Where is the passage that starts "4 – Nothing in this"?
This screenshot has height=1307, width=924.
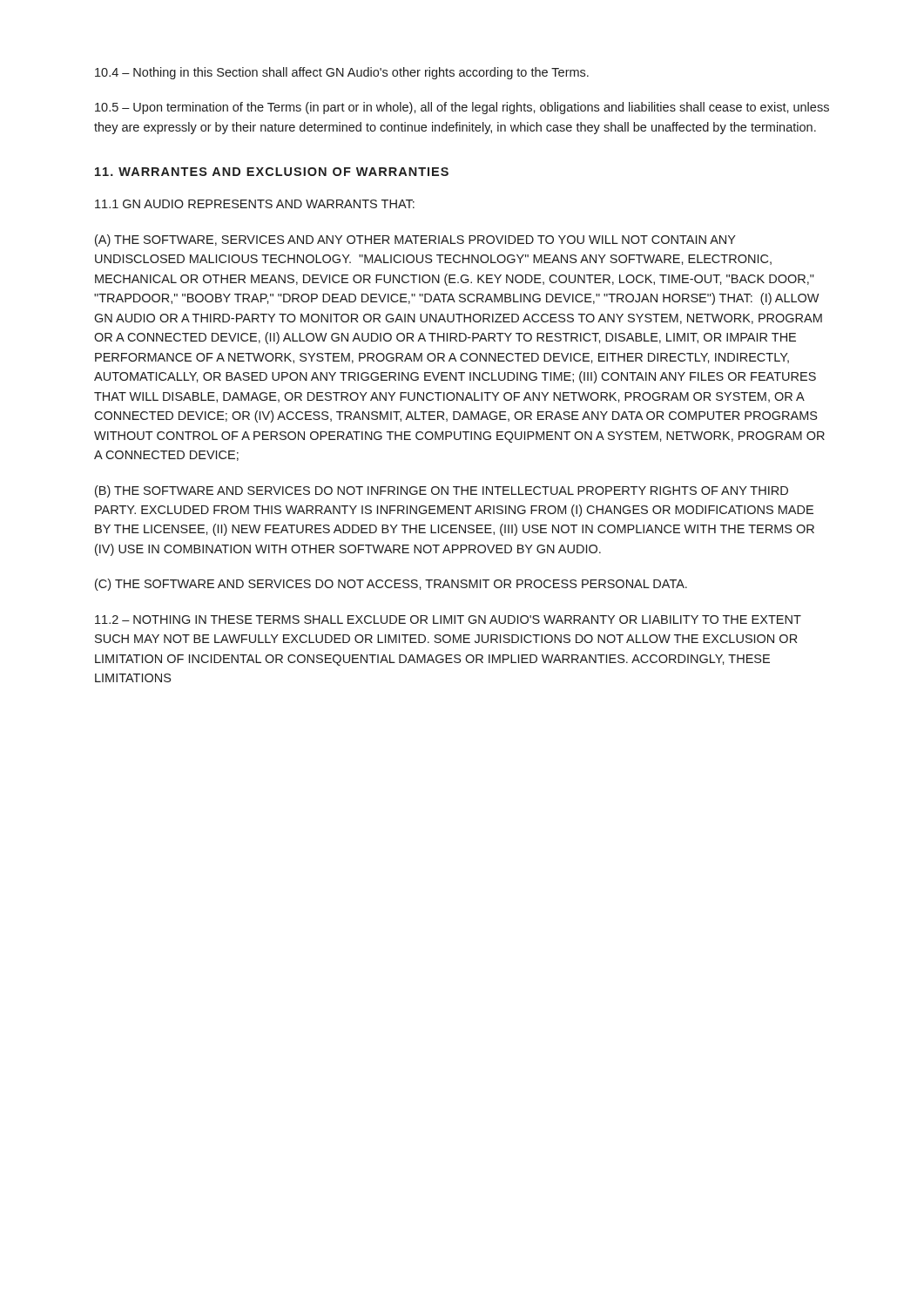click(342, 72)
